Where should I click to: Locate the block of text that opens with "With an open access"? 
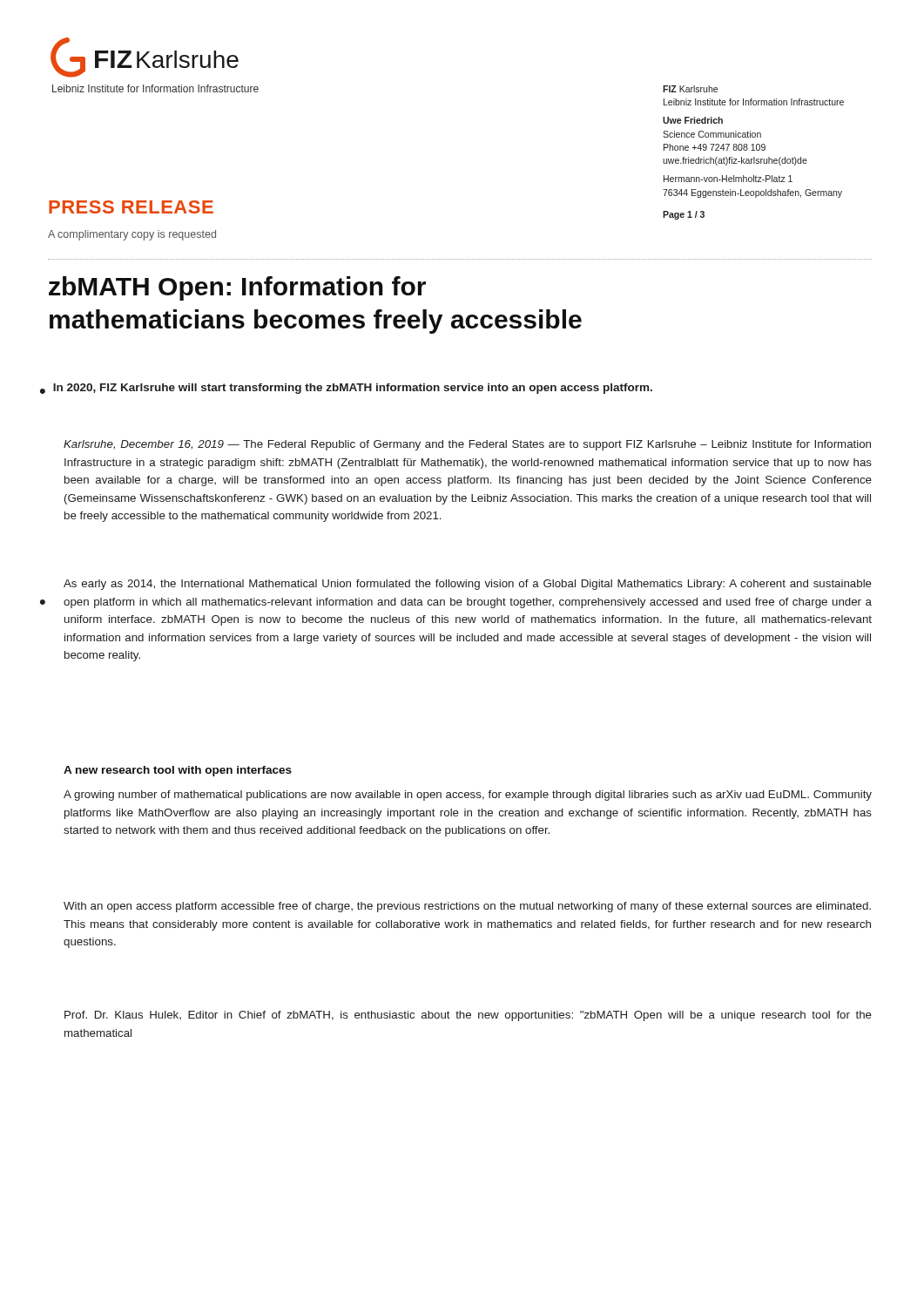[x=468, y=924]
